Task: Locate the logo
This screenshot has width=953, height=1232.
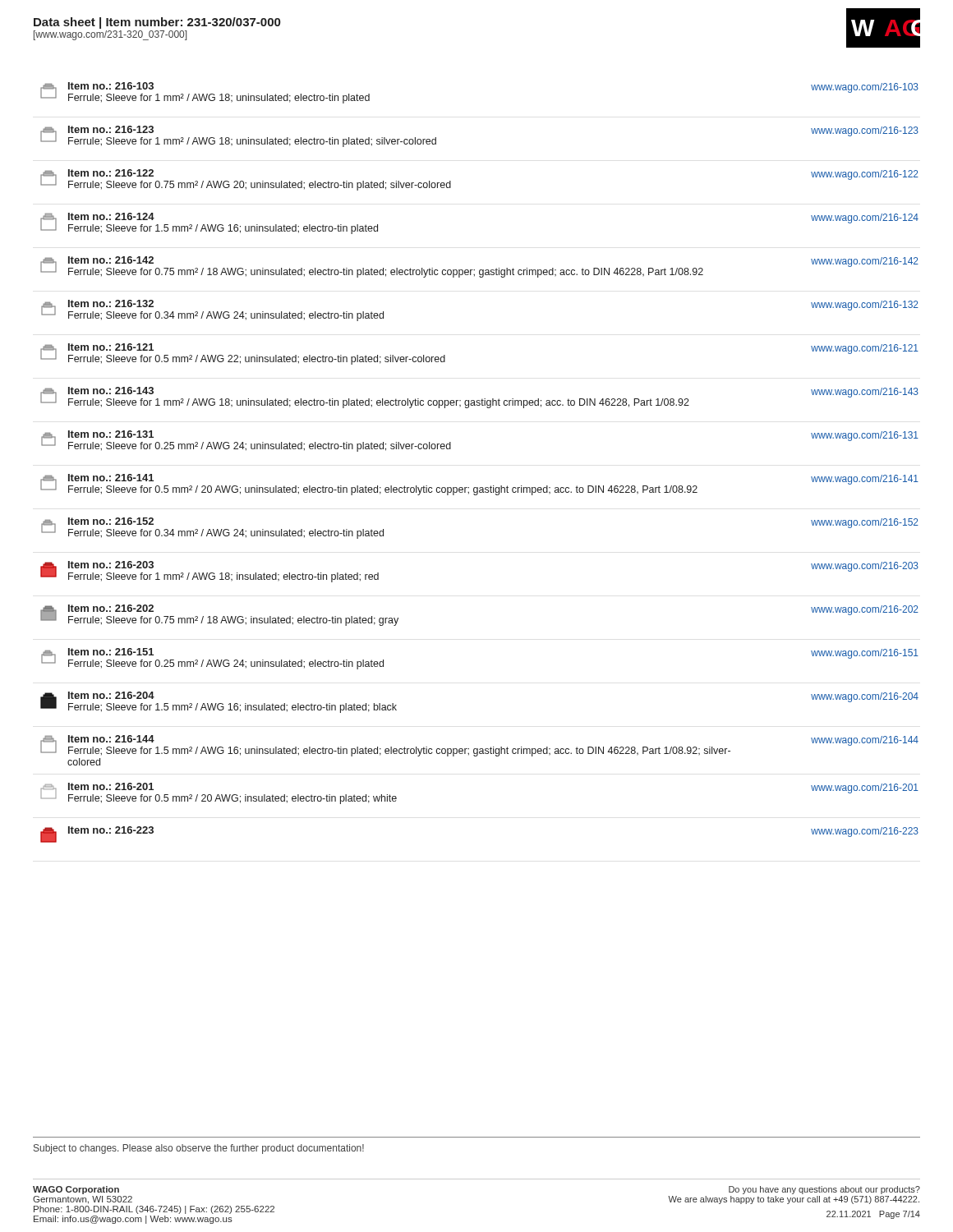Action: [883, 29]
